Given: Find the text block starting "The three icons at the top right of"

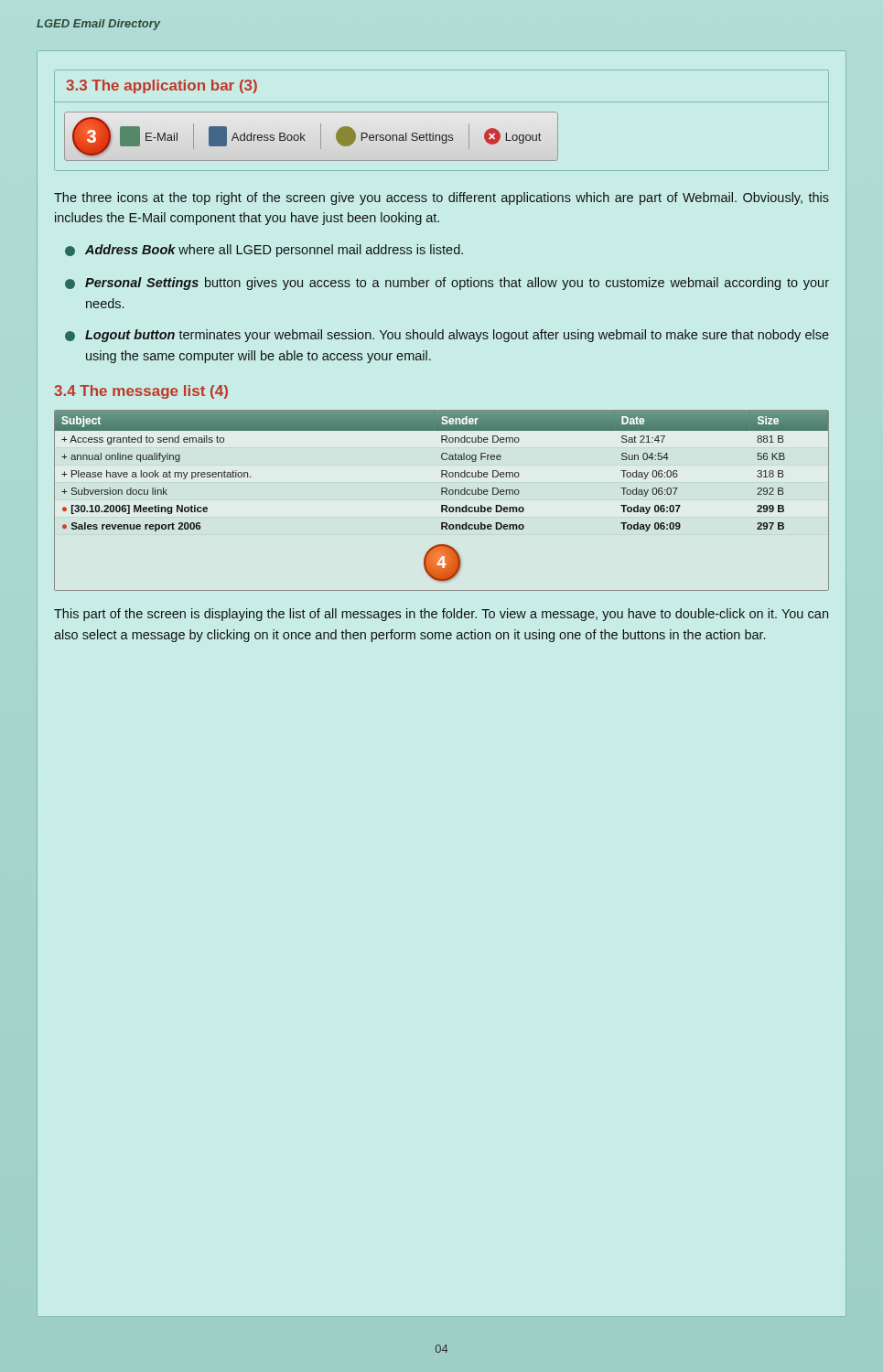Looking at the screenshot, I should tap(442, 208).
